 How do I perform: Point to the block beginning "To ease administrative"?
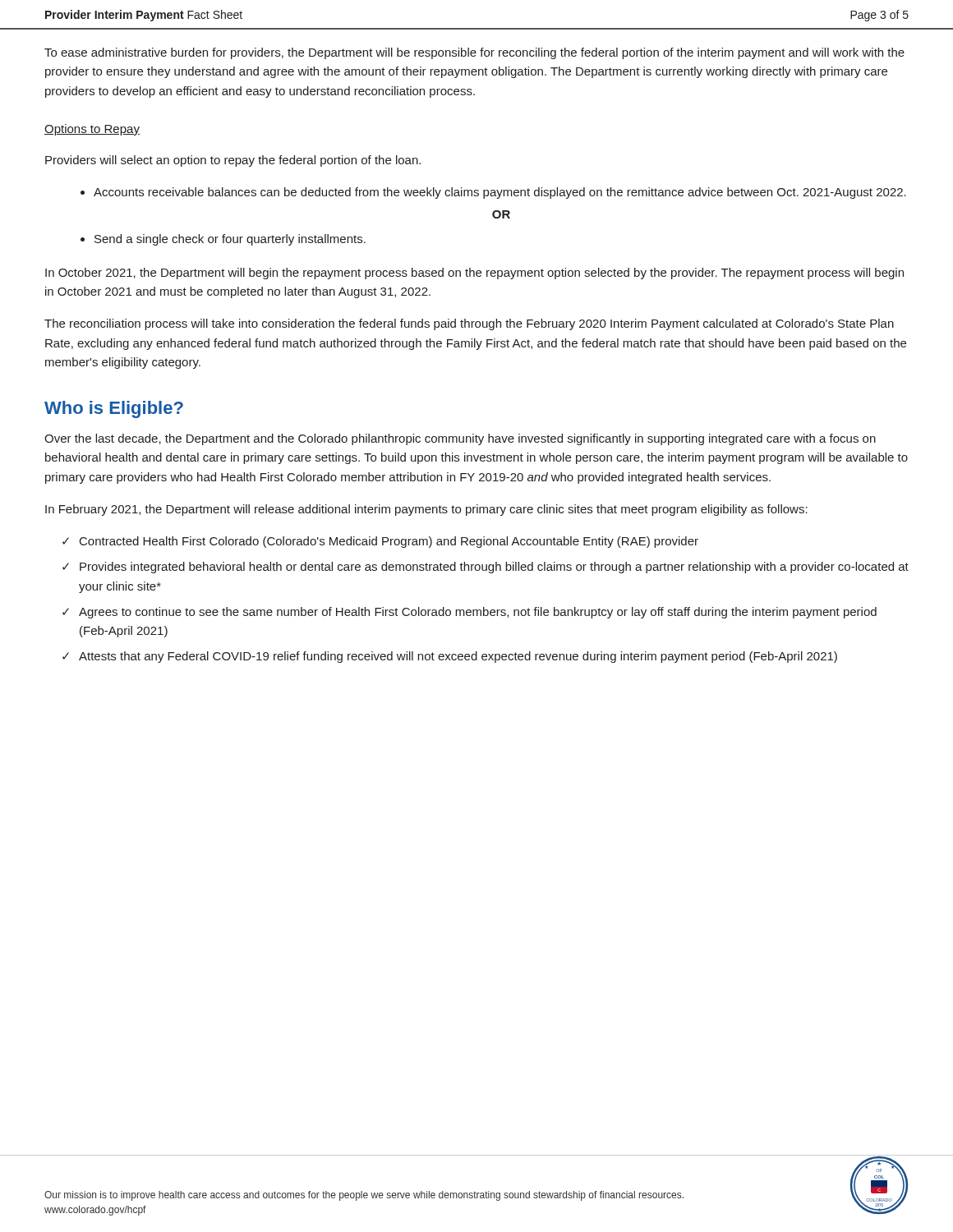(x=475, y=71)
